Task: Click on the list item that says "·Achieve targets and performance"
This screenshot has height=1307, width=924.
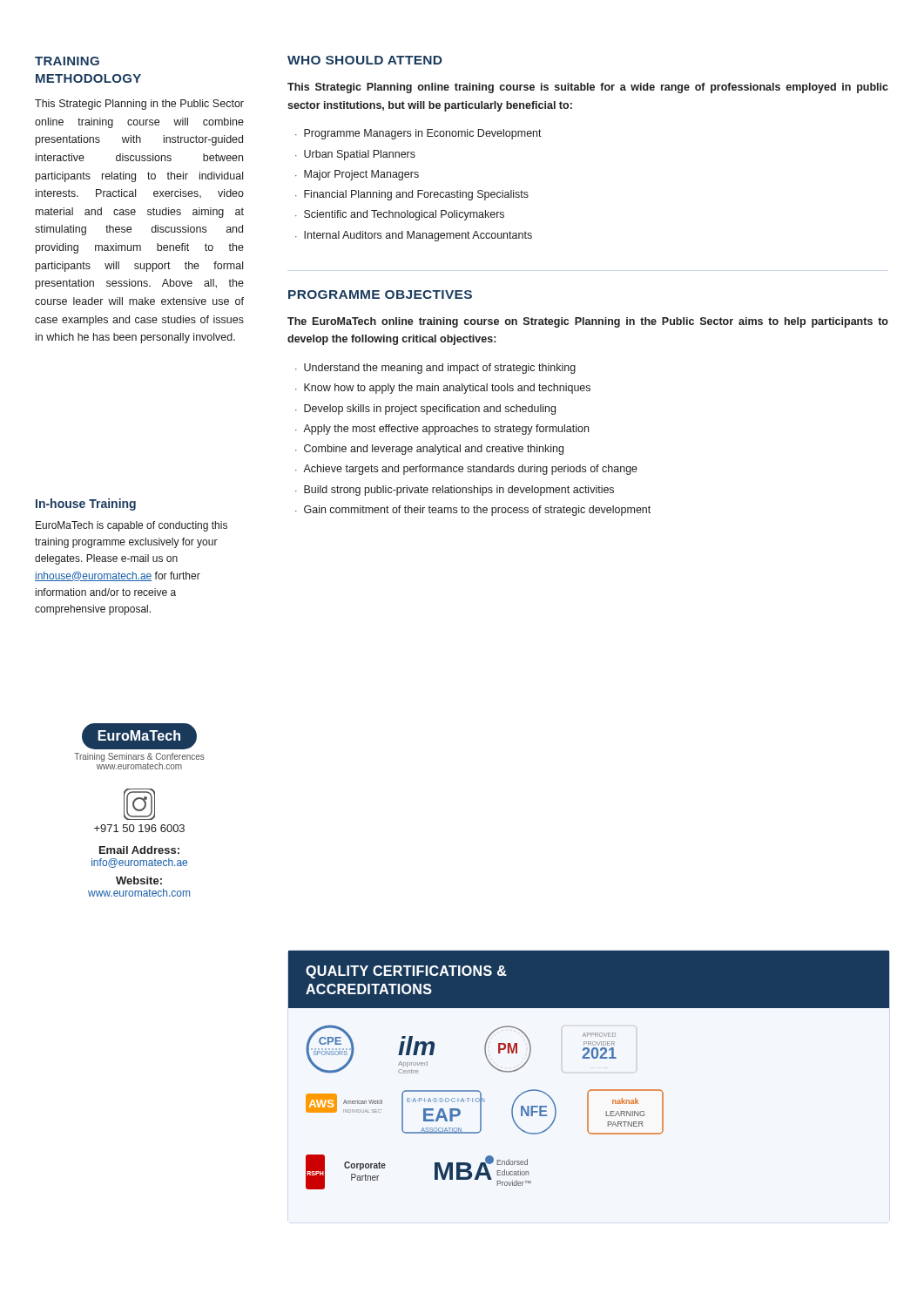Action: coord(466,470)
